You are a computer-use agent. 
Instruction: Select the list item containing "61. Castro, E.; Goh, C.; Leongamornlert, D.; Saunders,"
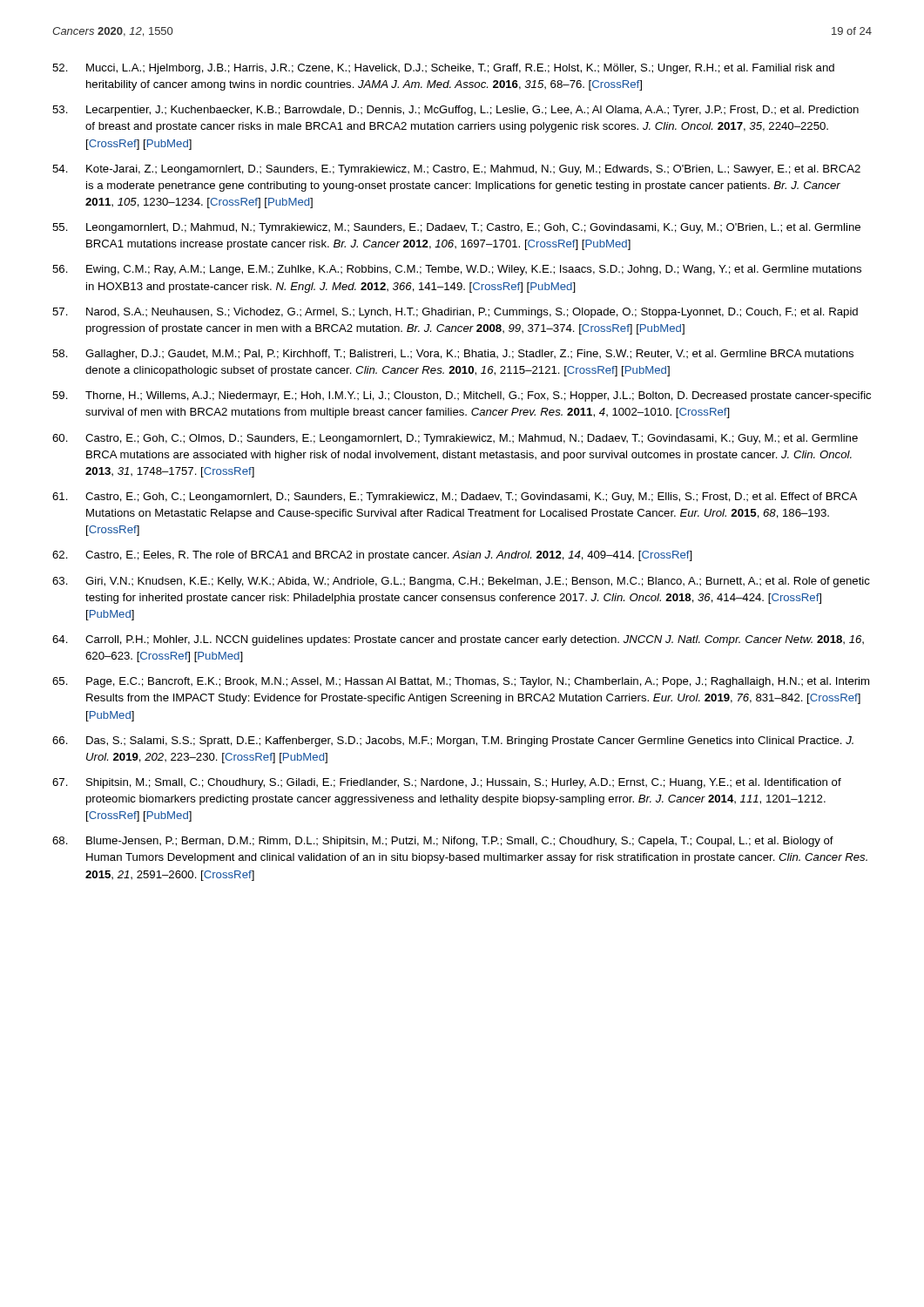pyautogui.click(x=462, y=513)
